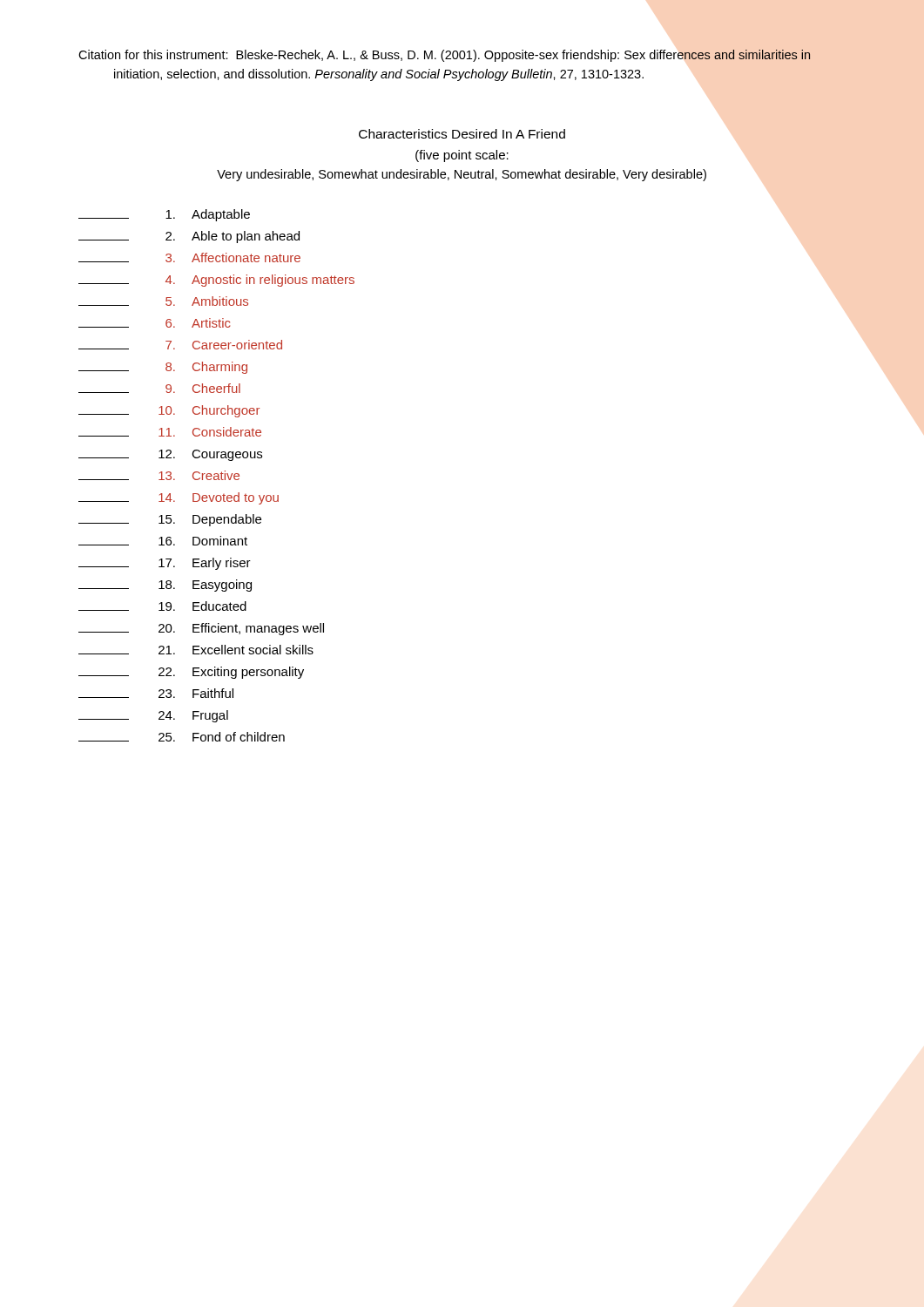
Task: Select the text starting "7. Career-oriented"
Action: pos(181,344)
